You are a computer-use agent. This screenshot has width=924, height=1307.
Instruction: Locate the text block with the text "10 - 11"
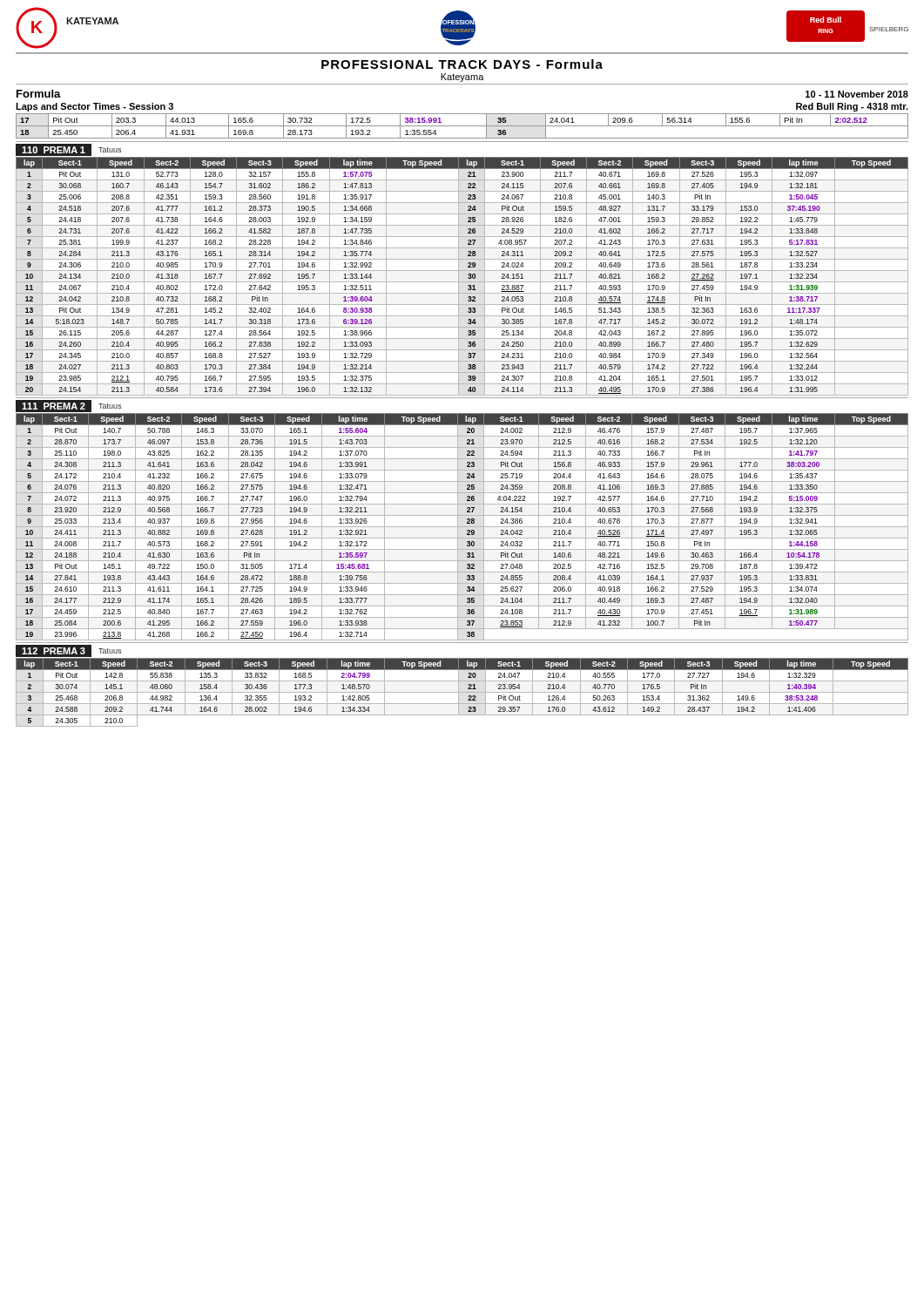(x=857, y=94)
